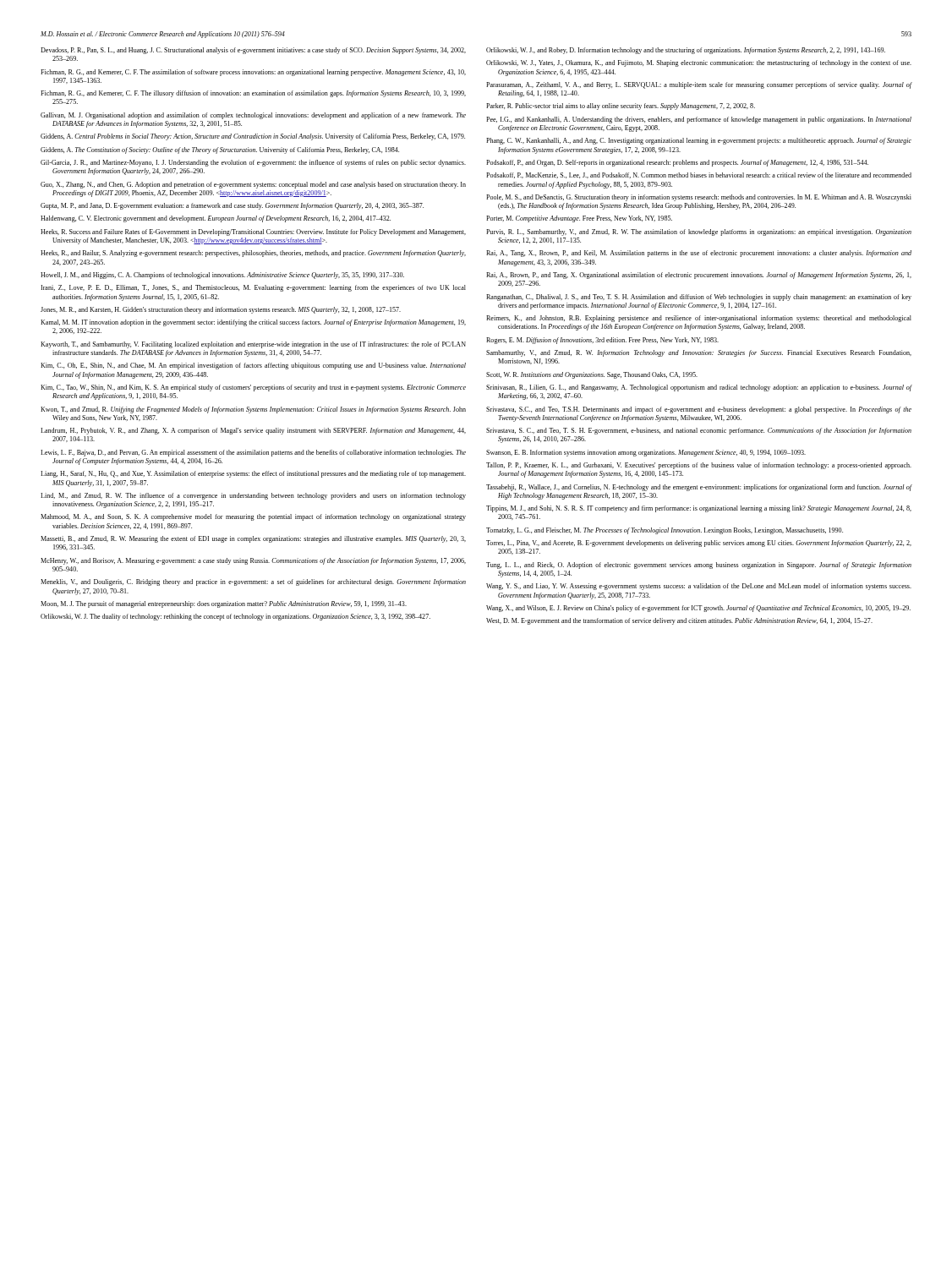Locate the block starting "Torres, L., Pina, V., and Acerete,"
Screen dimensions: 1268x952
tap(699, 548)
